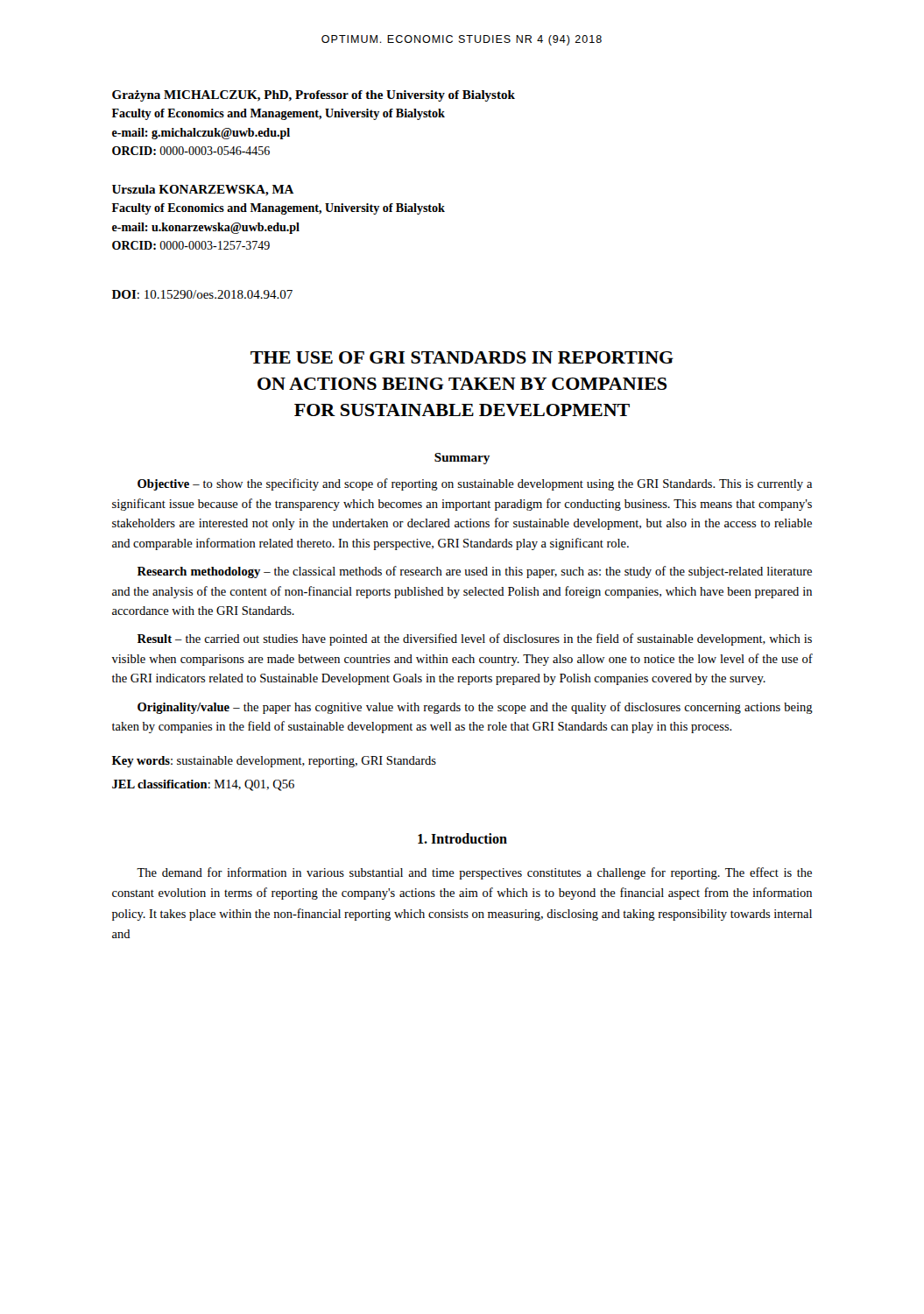The width and height of the screenshot is (924, 1314).
Task: Locate the text block with the text "Objective – to show the specificity"
Action: [462, 513]
